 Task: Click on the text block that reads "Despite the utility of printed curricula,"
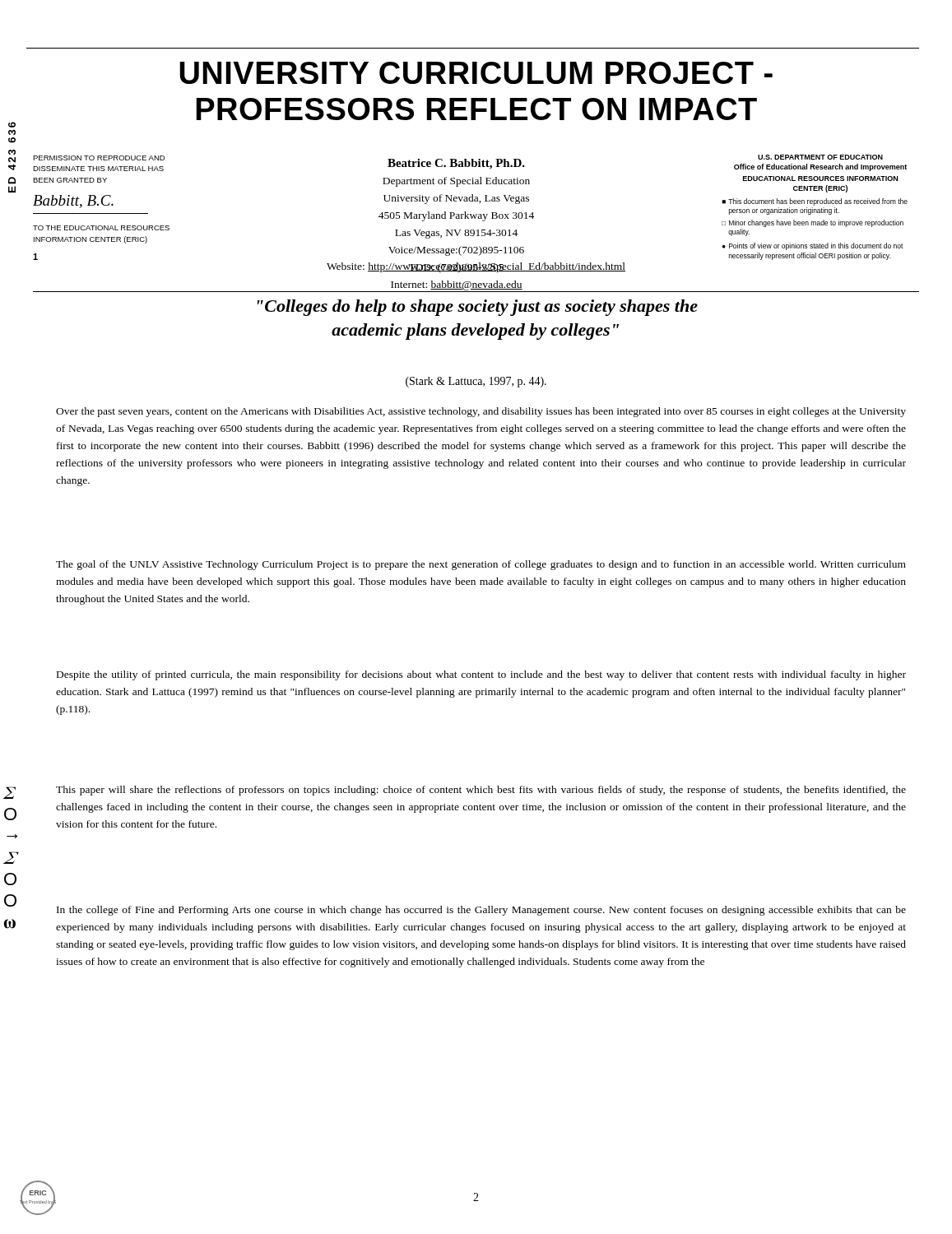click(481, 691)
